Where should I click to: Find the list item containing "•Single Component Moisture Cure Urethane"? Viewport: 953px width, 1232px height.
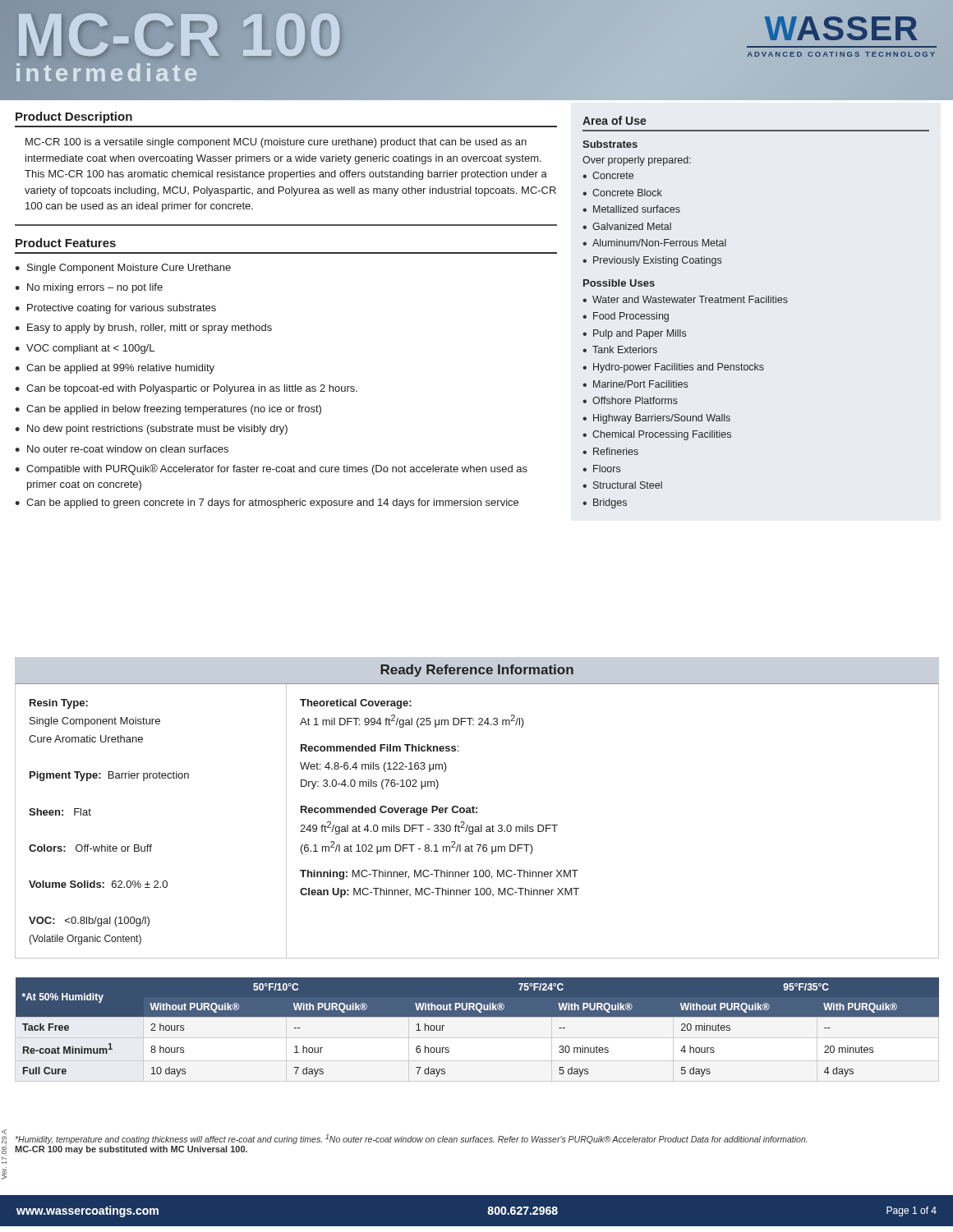[123, 269]
